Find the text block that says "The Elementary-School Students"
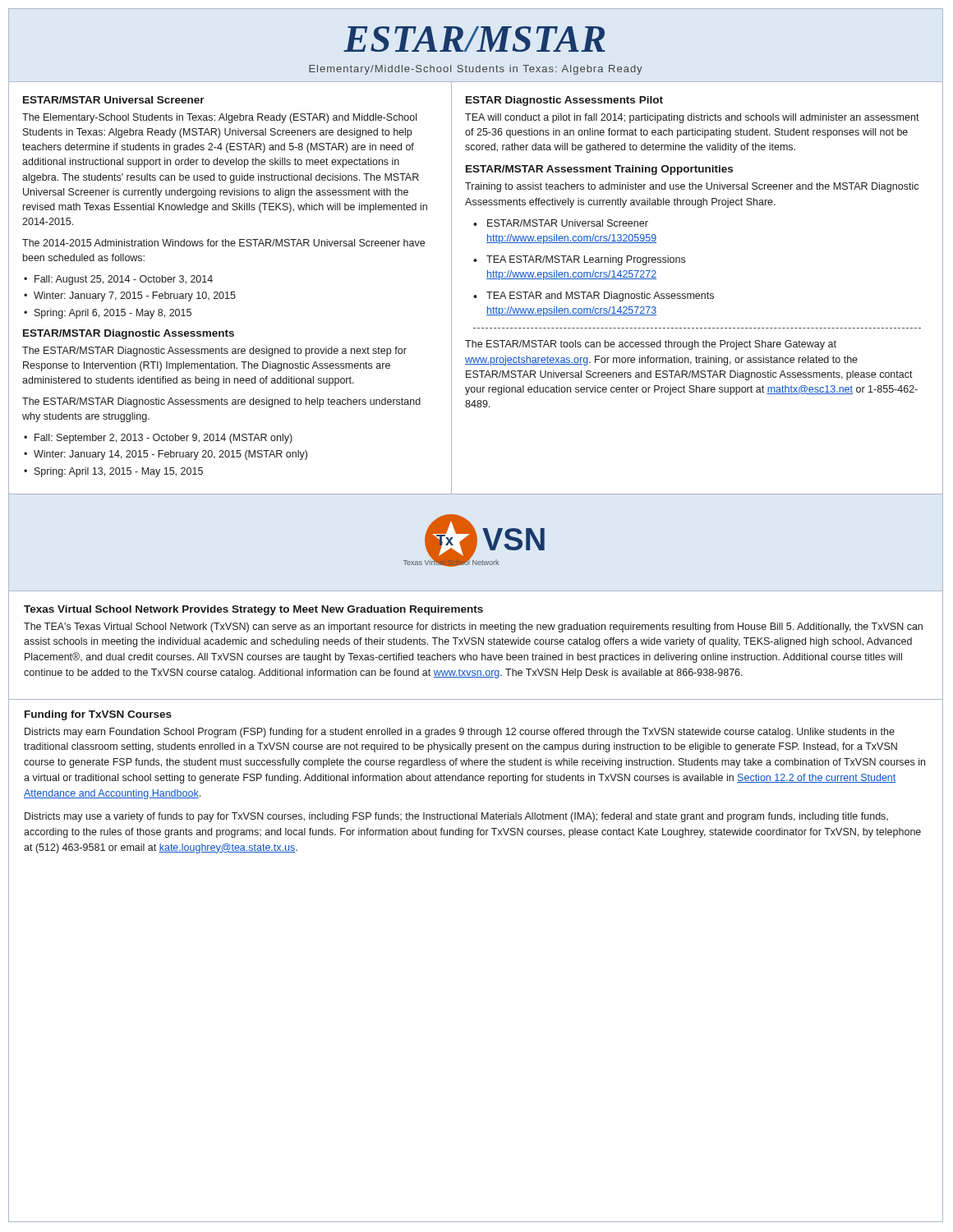This screenshot has width=953, height=1232. click(225, 170)
